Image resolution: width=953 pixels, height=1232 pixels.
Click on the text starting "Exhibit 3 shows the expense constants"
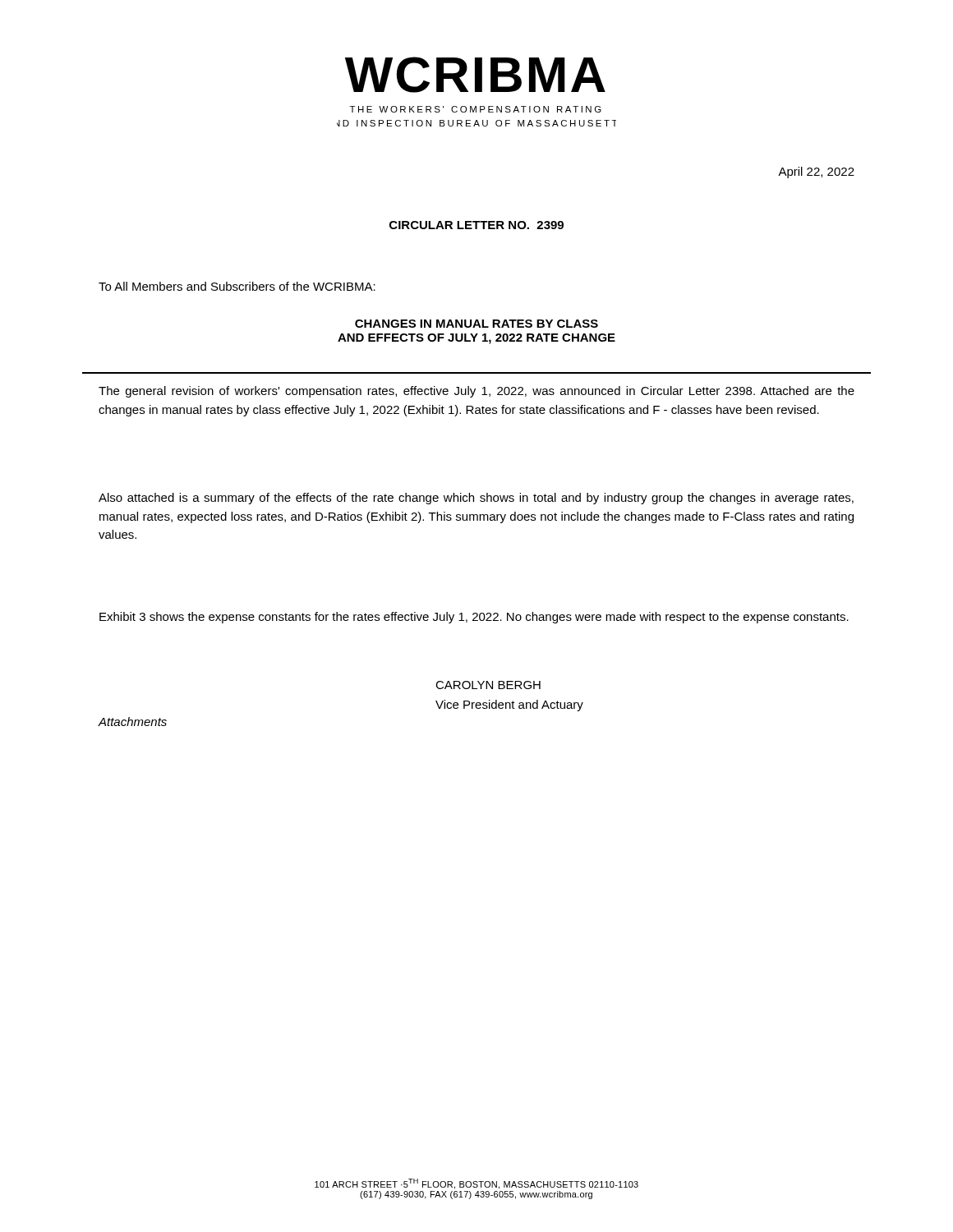[474, 616]
